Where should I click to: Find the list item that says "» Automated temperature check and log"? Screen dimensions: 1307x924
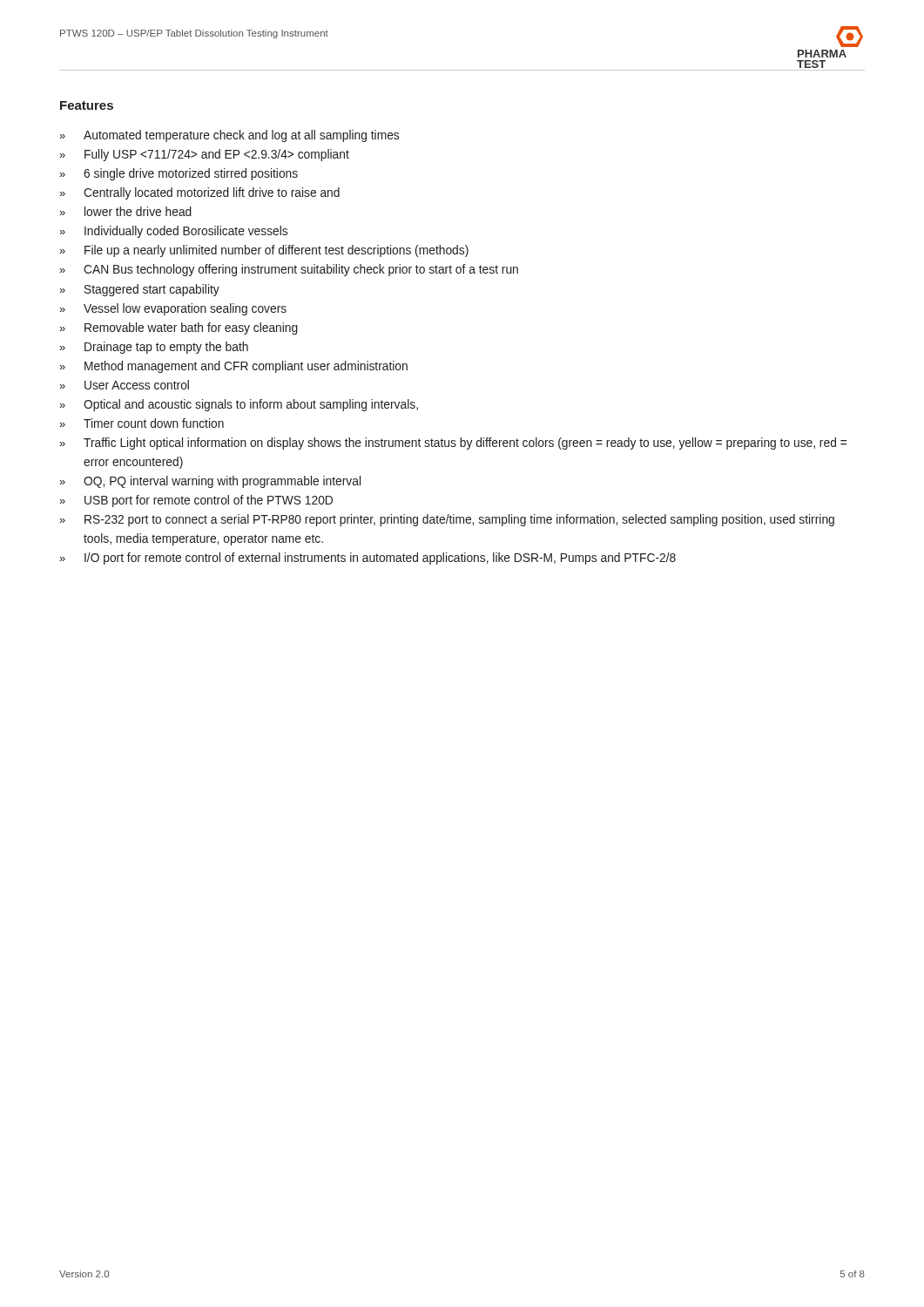pos(229,136)
